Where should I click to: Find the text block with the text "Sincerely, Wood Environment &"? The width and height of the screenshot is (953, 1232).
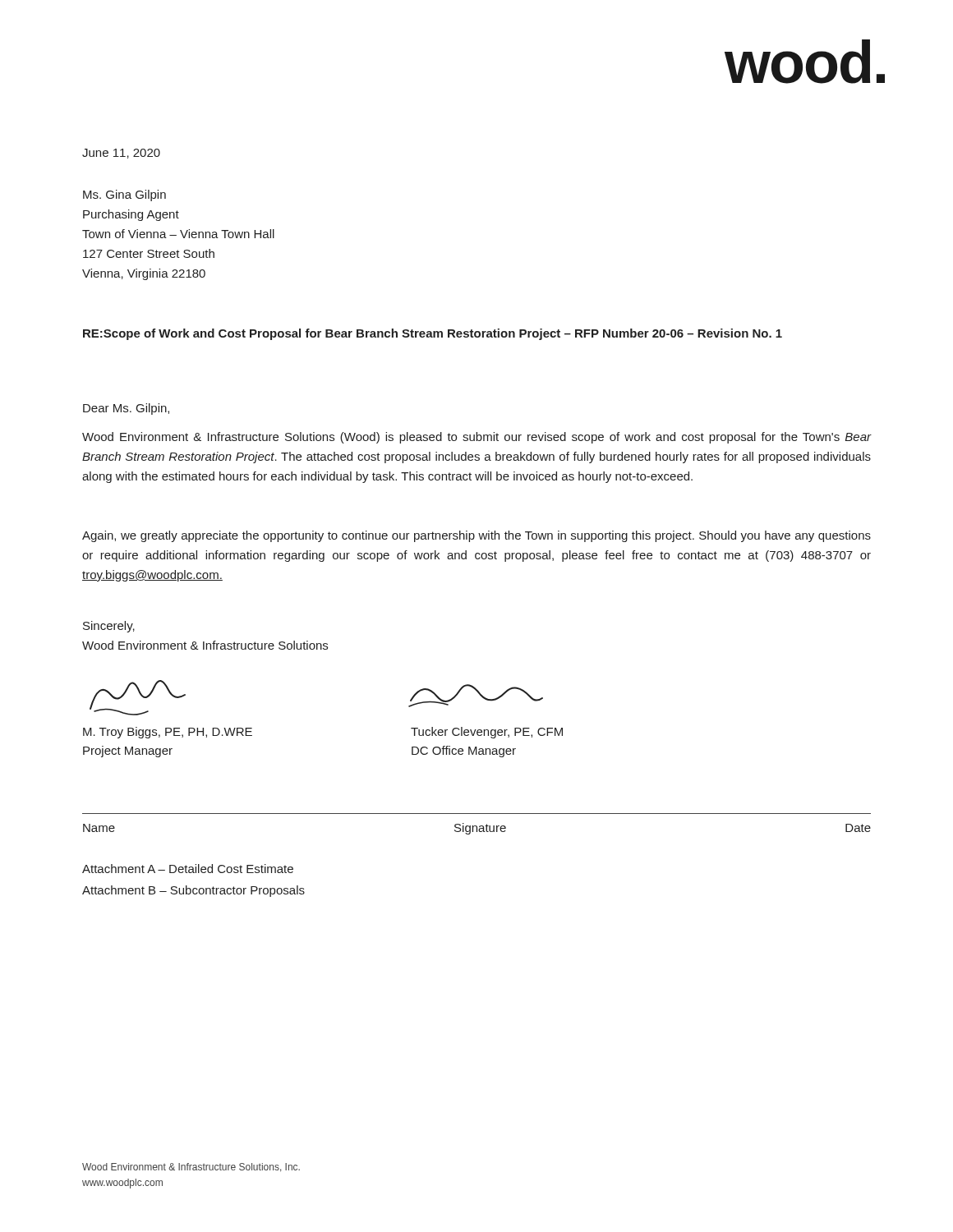[205, 635]
